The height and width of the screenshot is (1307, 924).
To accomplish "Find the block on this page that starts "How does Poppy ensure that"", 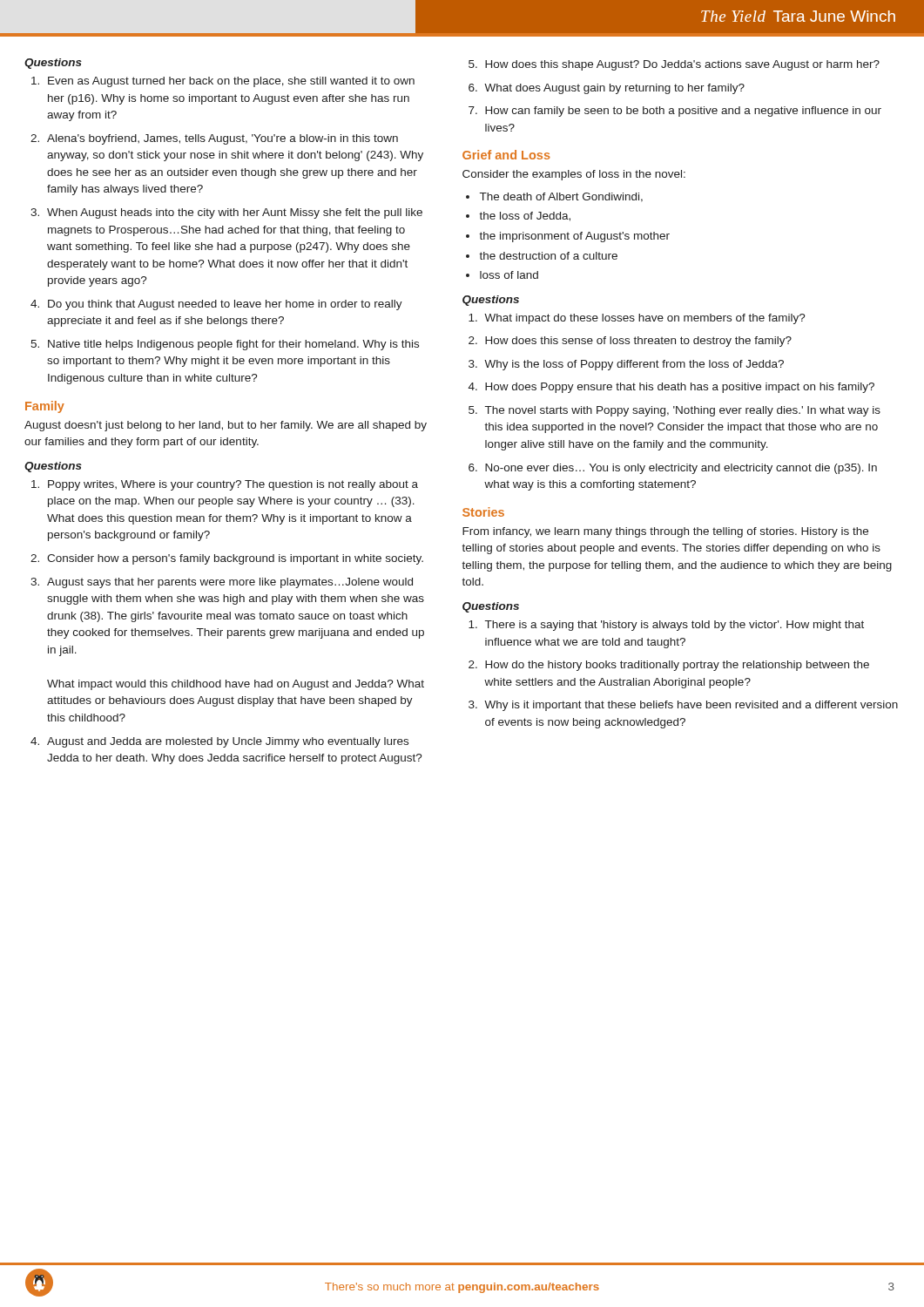I will pos(680,387).
